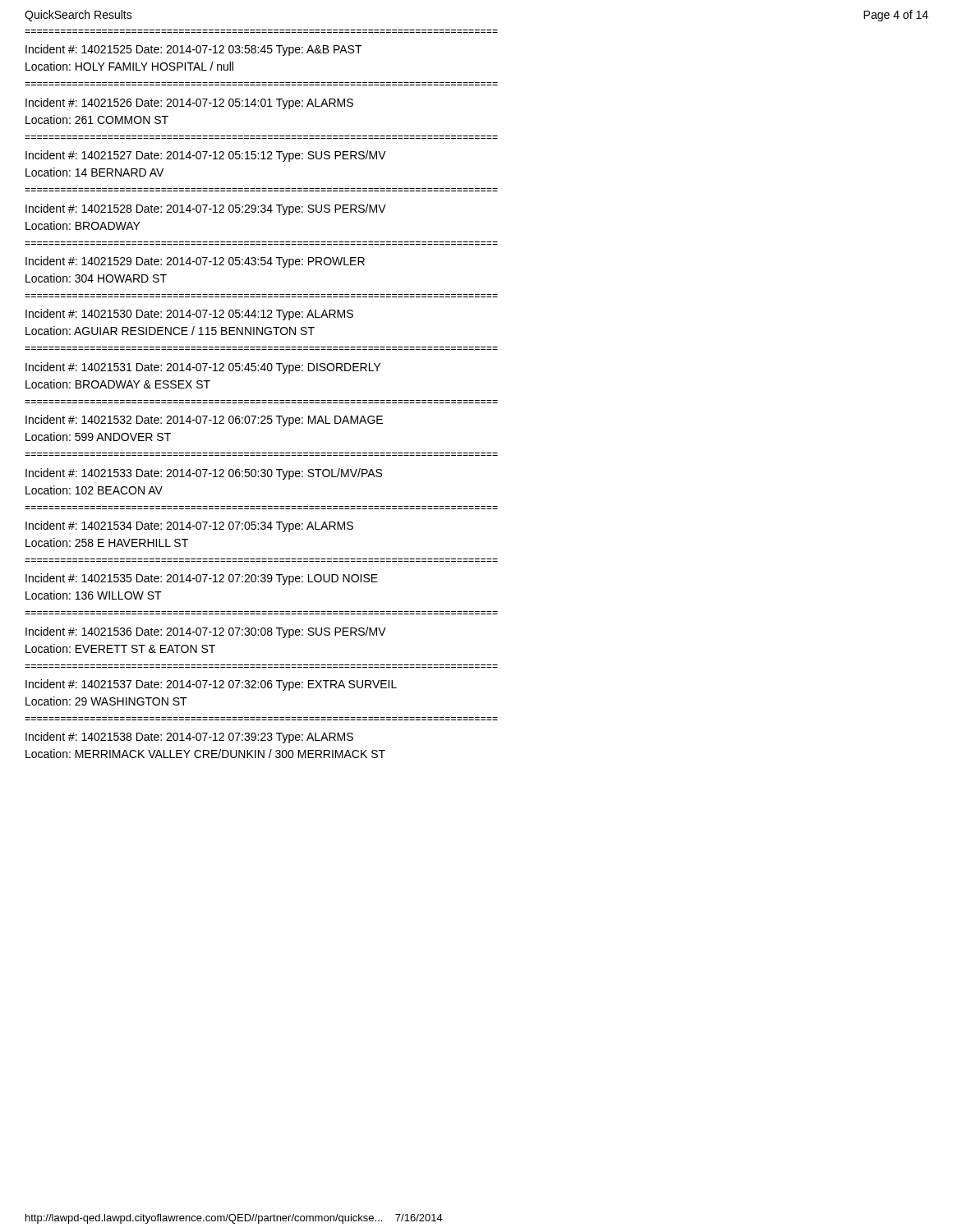This screenshot has width=953, height=1232.
Task: Locate the block of text that opens with "================================================================================ Incident #: 14021525 Date: 2014-07-12 03:58:45 Type:"
Action: tap(194, 50)
